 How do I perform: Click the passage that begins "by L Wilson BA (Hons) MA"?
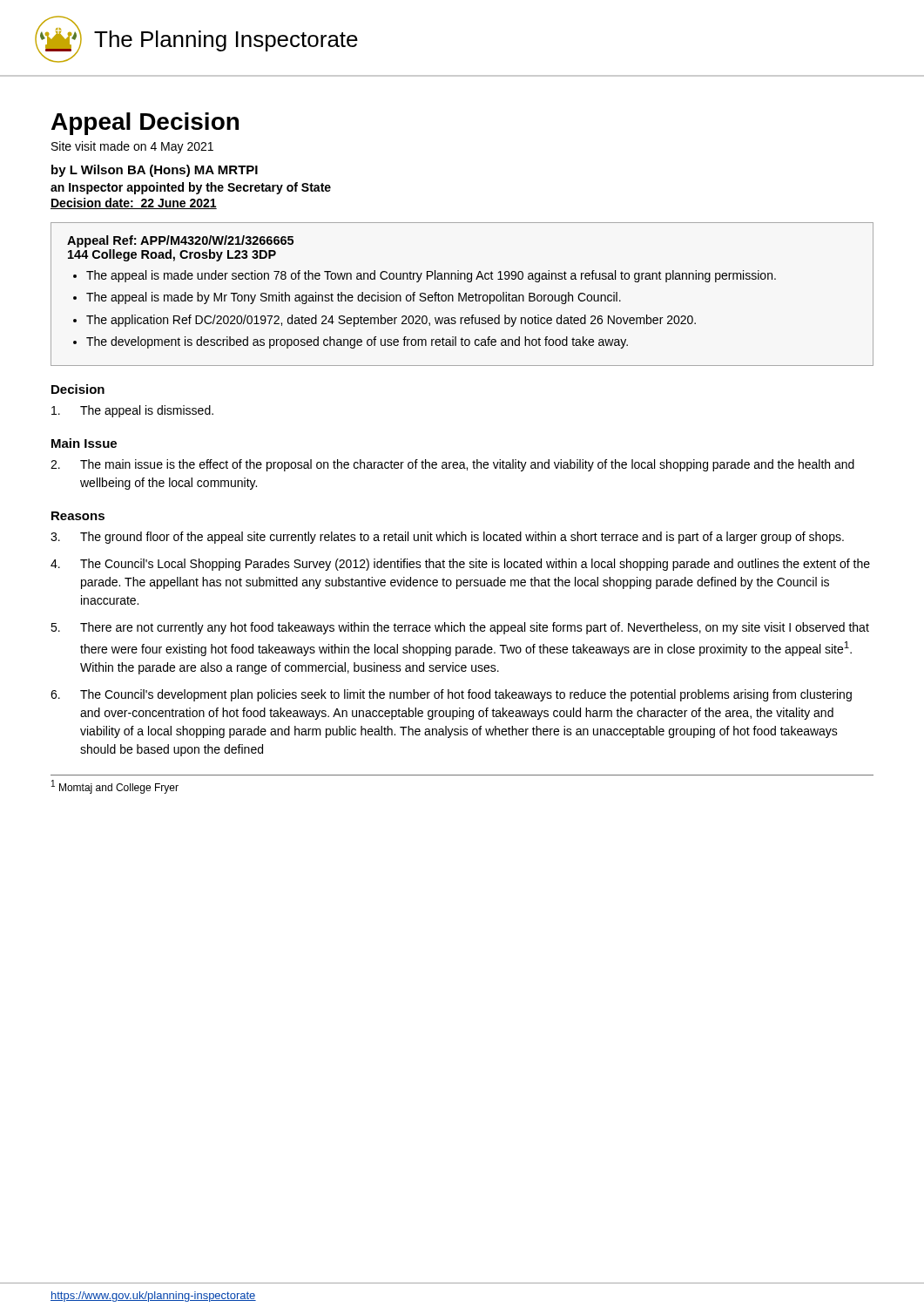tap(154, 169)
